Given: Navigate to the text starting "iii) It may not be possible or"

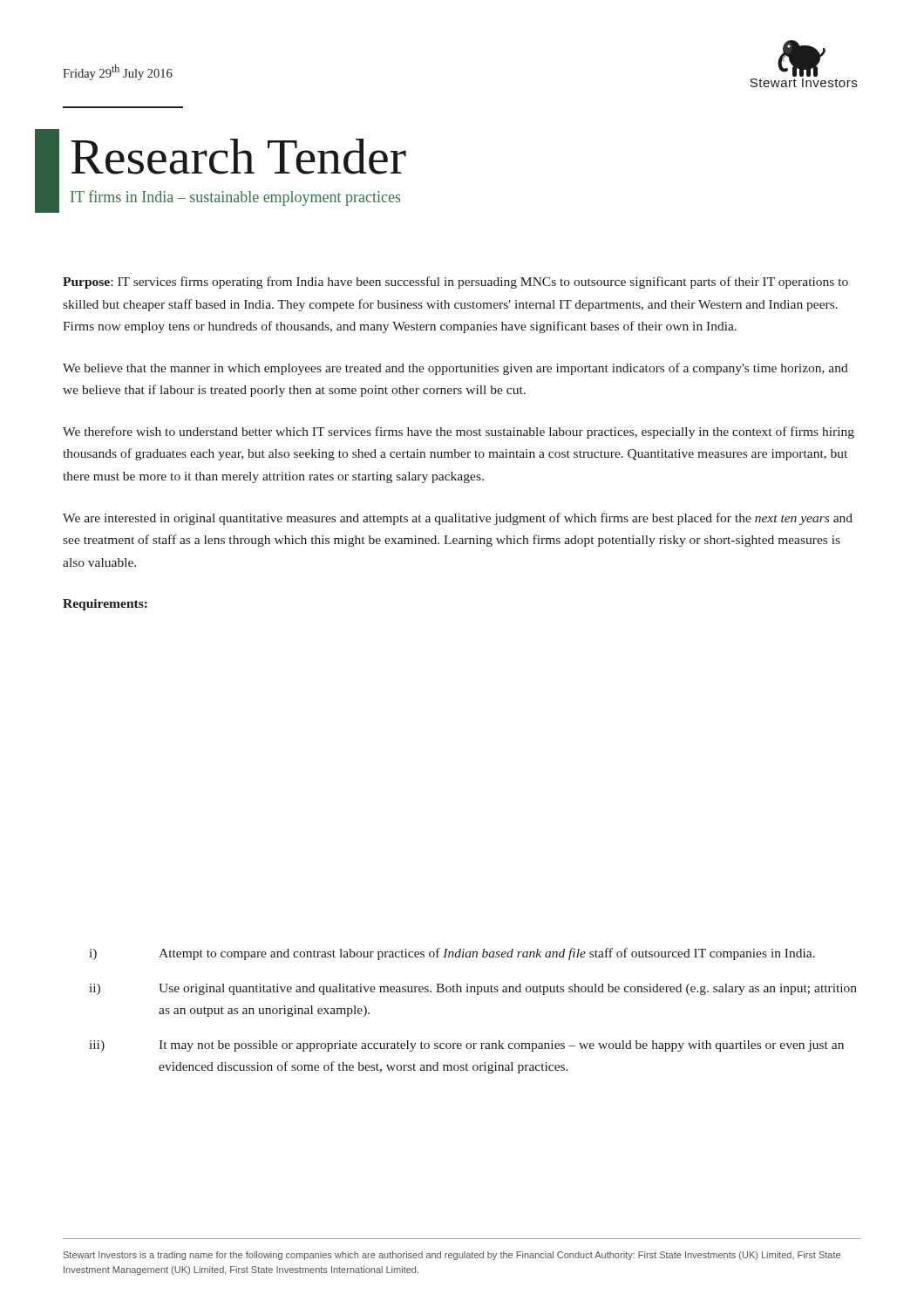Looking at the screenshot, I should pyautogui.click(x=462, y=1055).
